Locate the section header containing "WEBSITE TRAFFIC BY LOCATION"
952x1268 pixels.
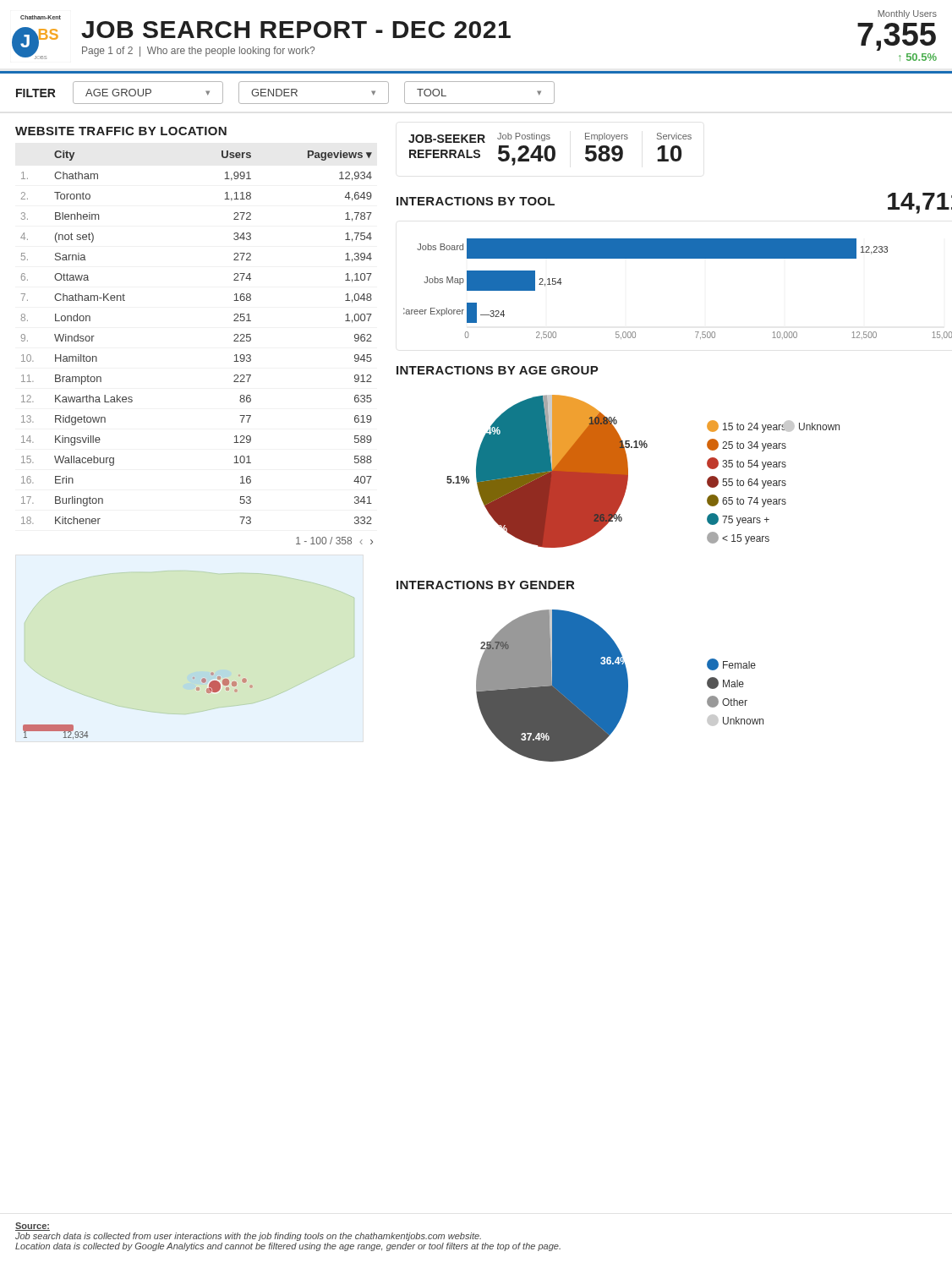[x=121, y=131]
